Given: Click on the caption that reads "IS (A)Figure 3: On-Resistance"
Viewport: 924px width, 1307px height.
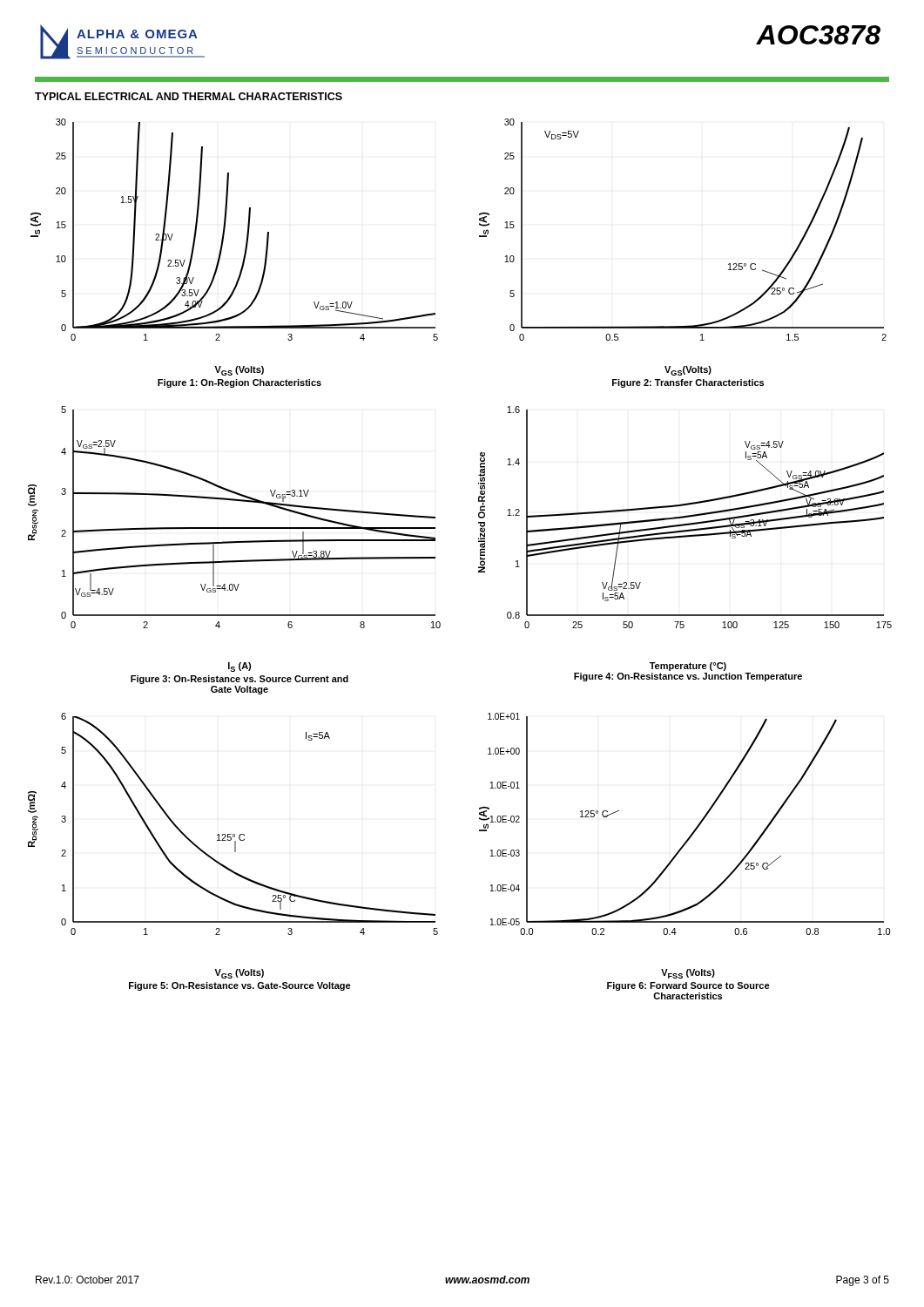Looking at the screenshot, I should (x=240, y=678).
